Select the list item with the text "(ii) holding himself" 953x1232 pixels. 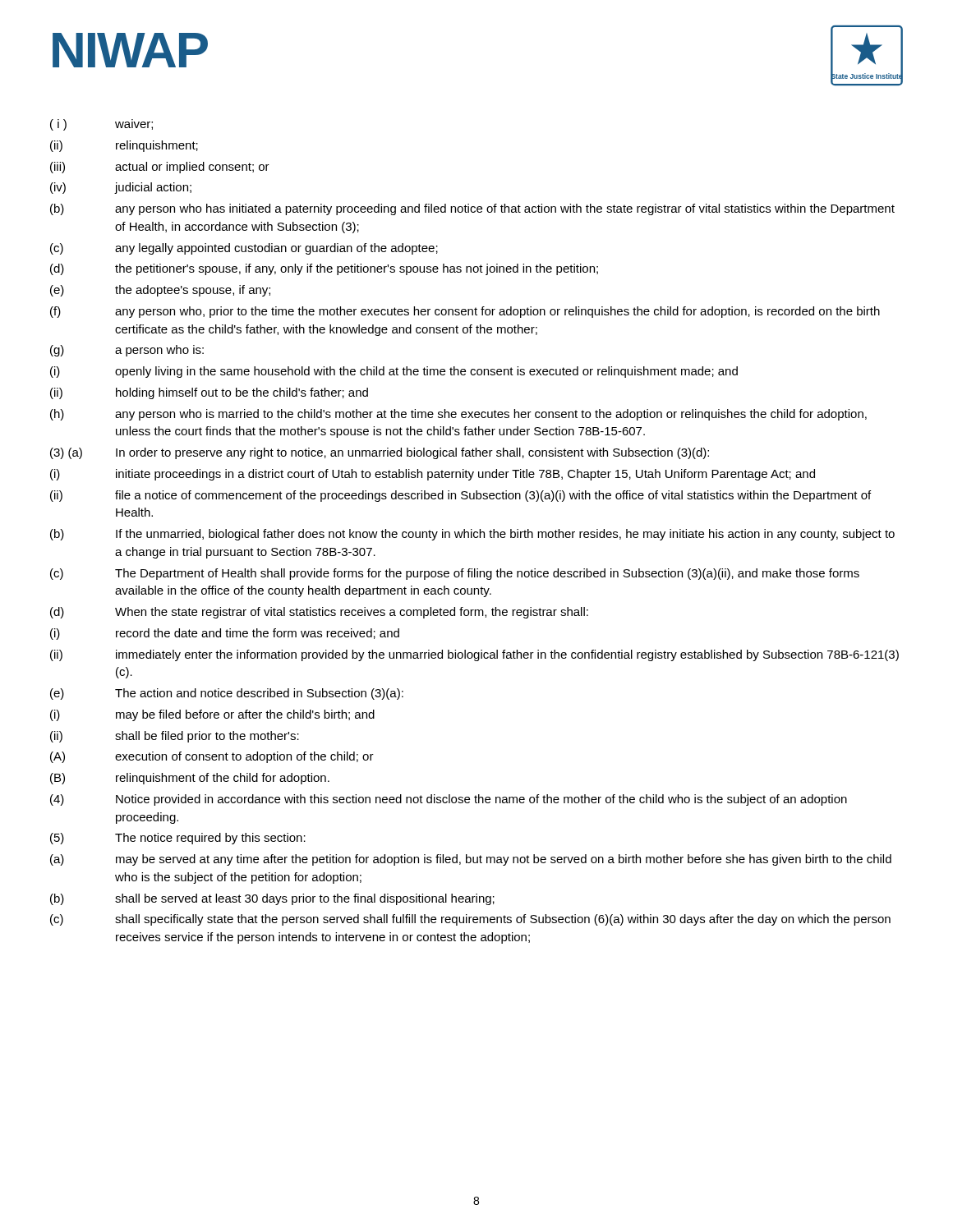coord(209,393)
